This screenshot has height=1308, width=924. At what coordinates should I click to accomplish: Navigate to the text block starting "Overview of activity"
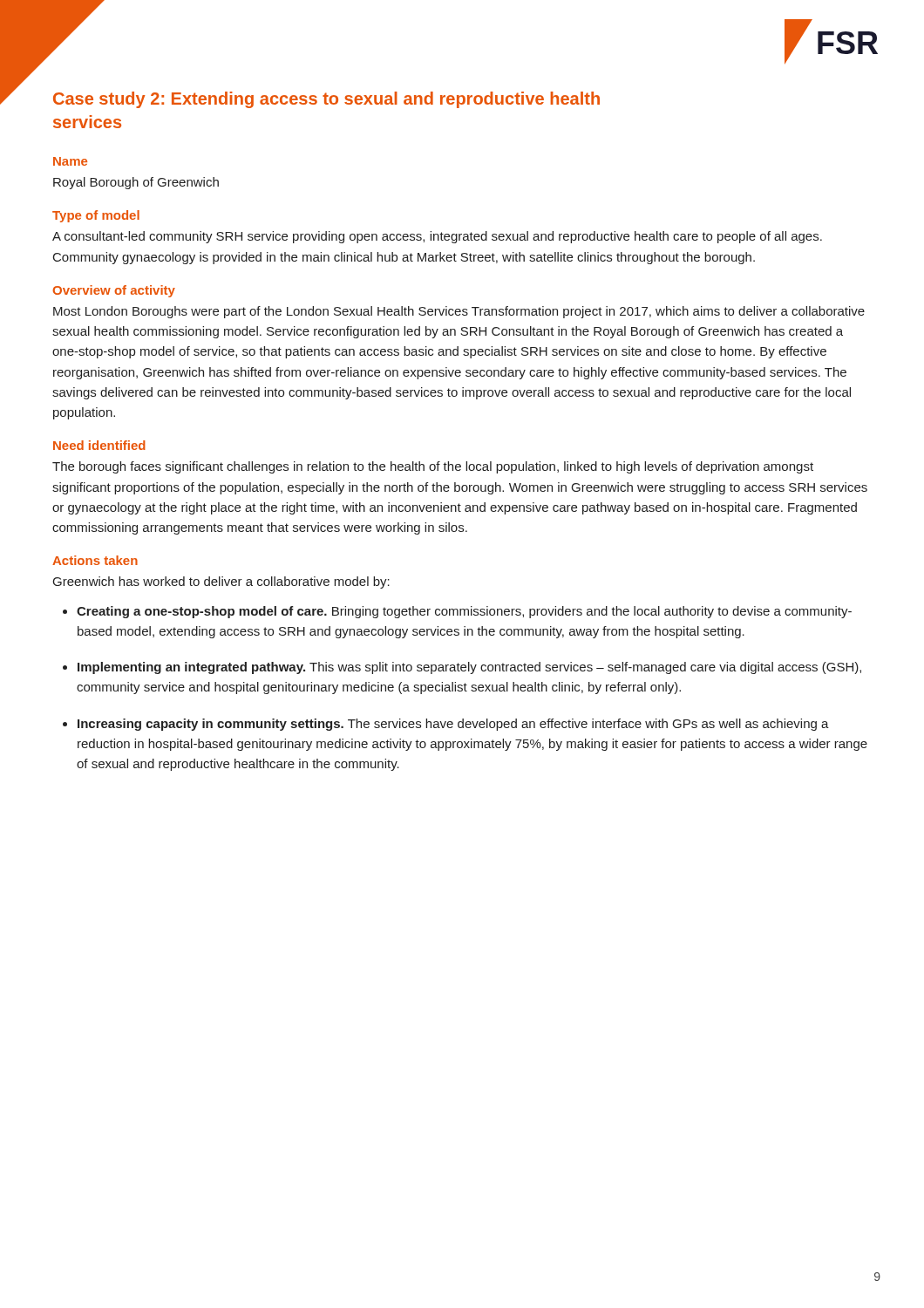pyautogui.click(x=114, y=290)
